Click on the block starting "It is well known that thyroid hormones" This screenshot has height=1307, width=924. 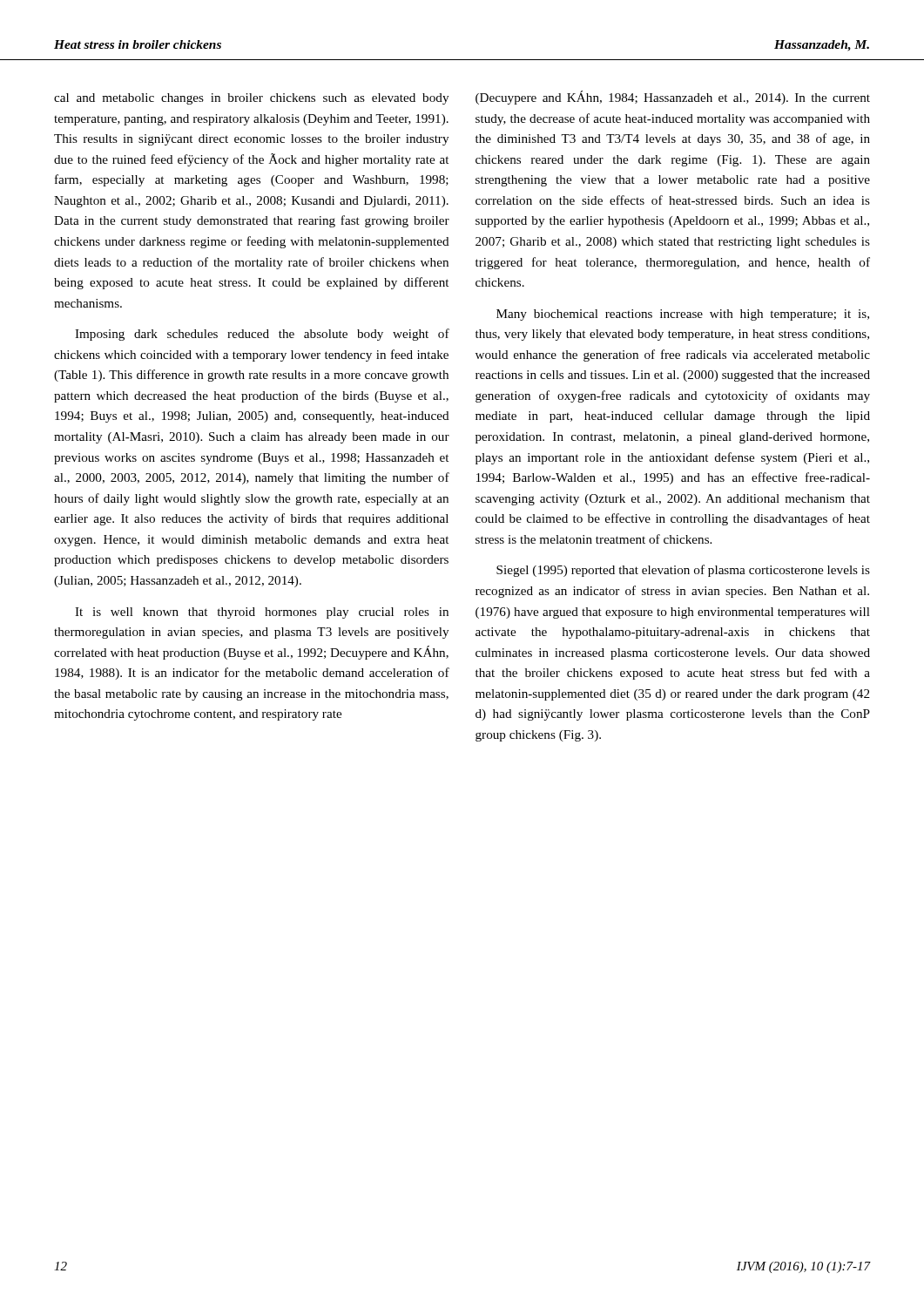click(x=251, y=662)
